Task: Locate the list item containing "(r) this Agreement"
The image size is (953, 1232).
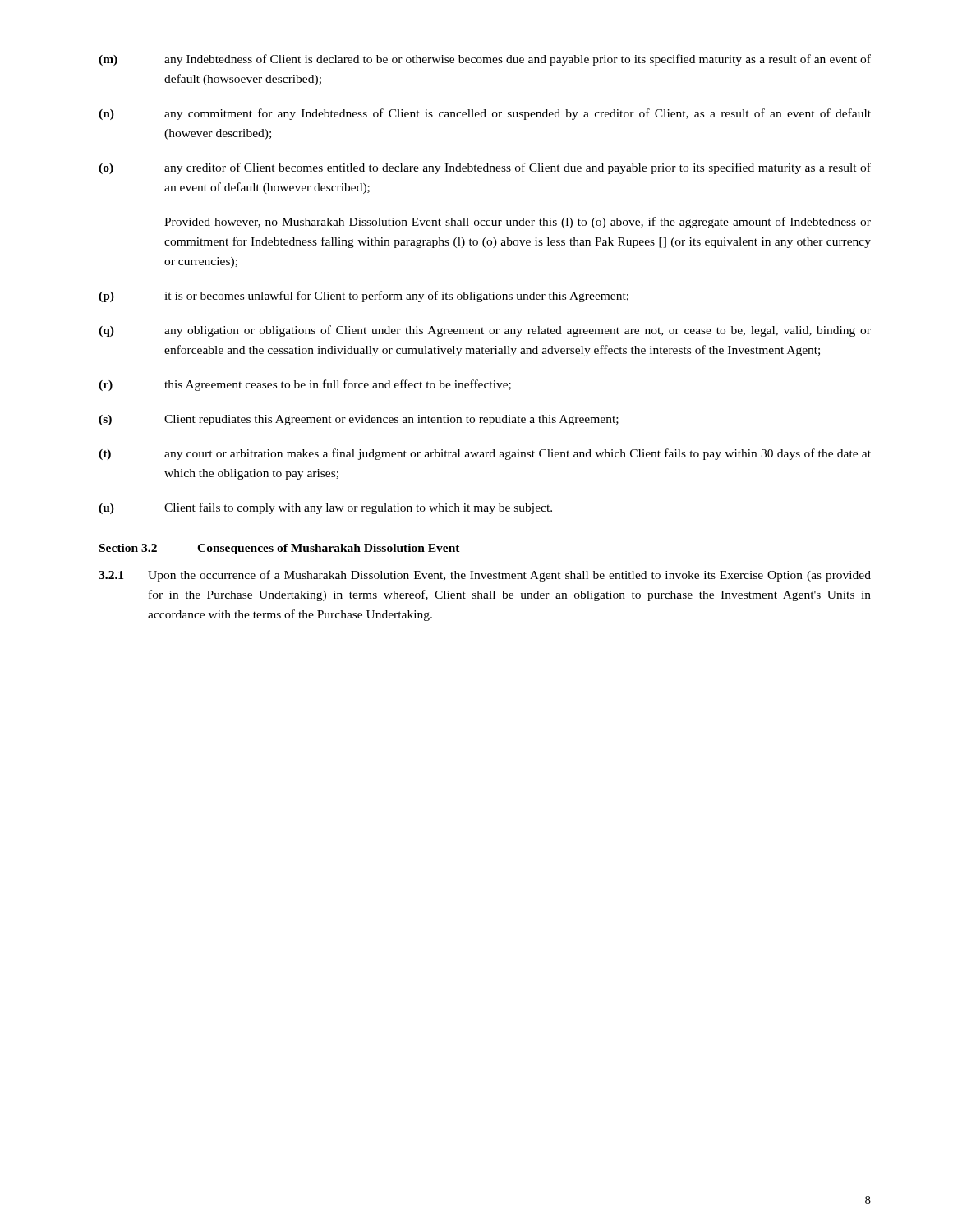Action: [x=485, y=385]
